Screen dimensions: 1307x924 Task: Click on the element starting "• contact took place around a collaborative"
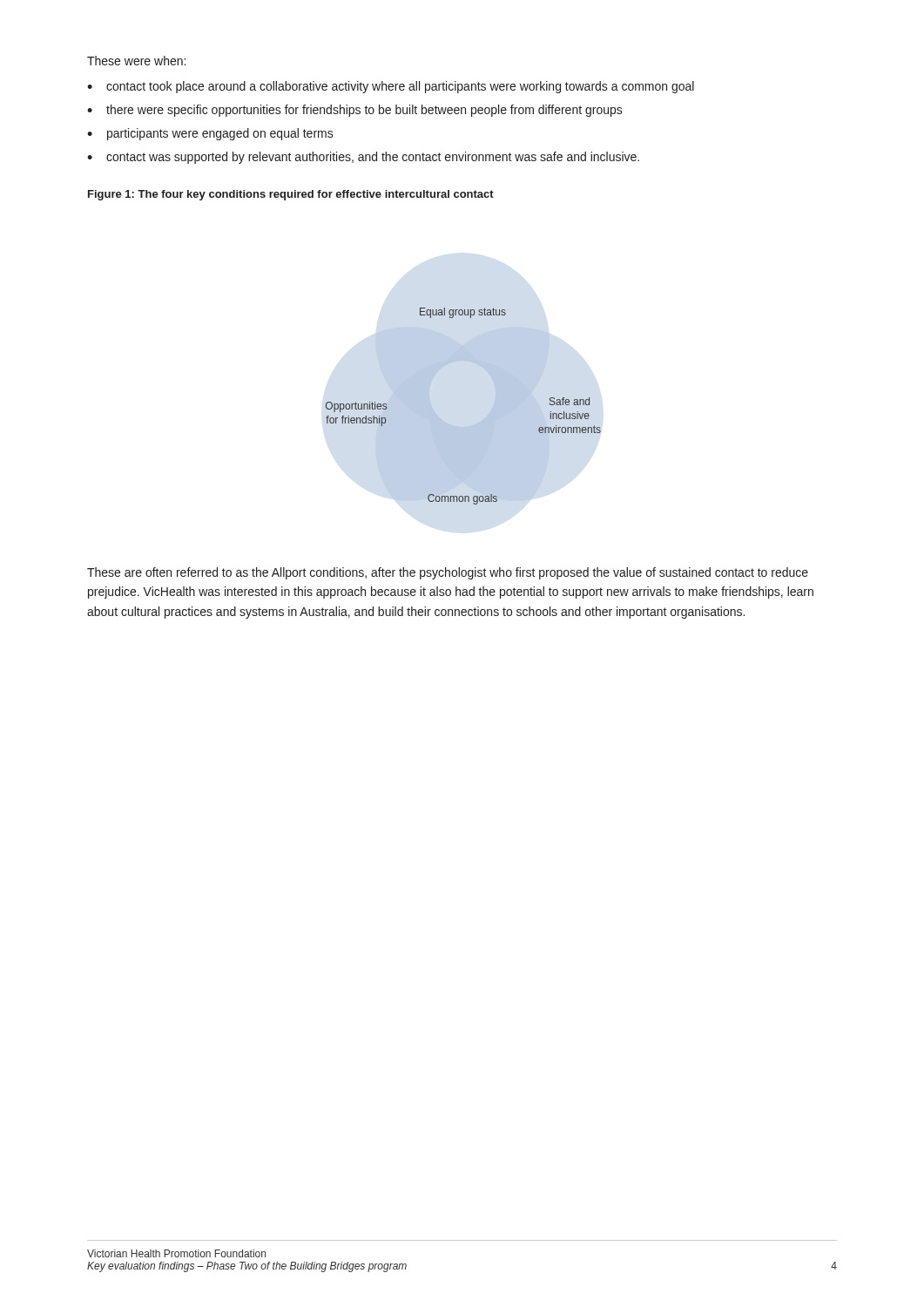391,87
